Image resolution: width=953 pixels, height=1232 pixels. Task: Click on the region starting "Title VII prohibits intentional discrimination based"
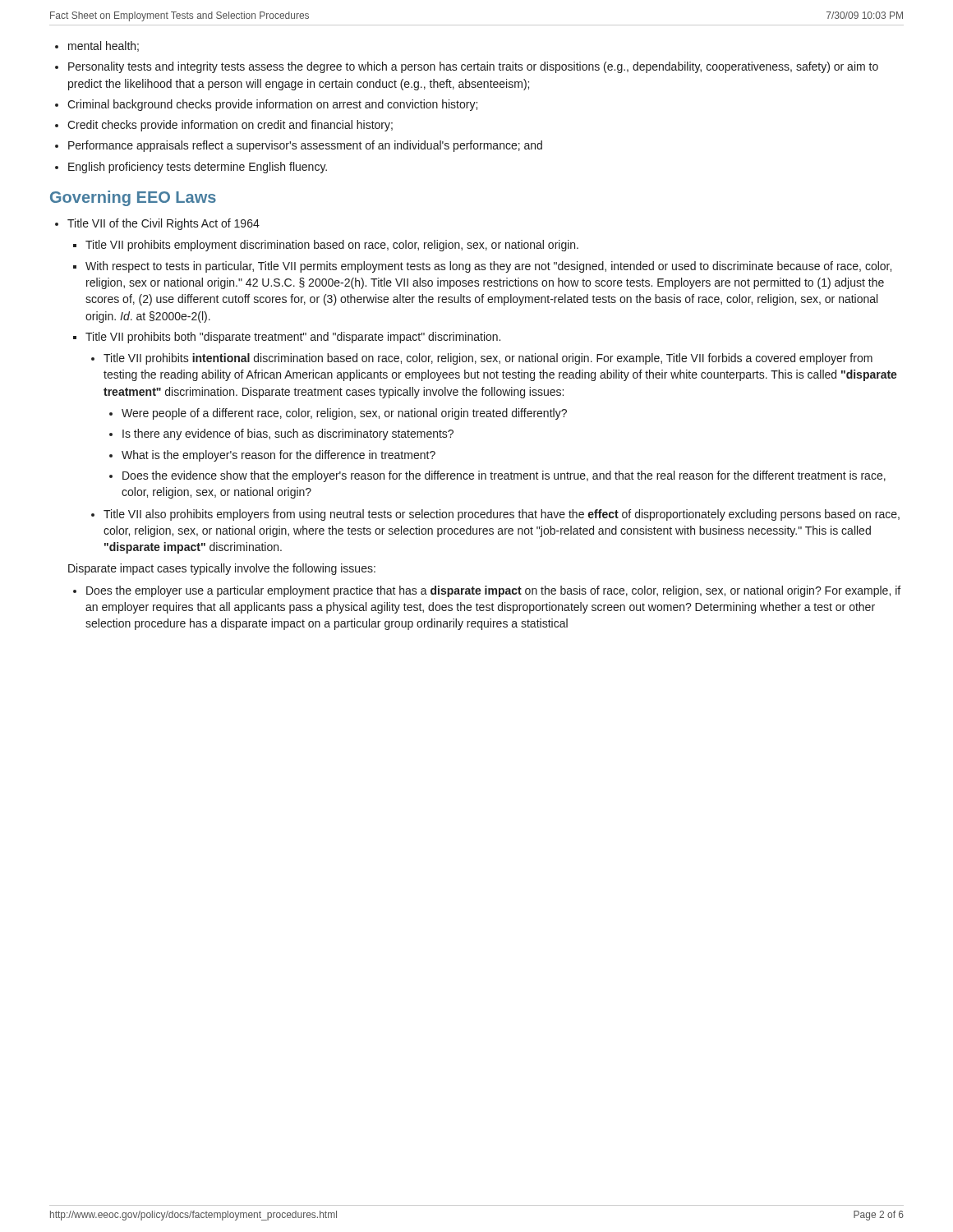pos(504,426)
